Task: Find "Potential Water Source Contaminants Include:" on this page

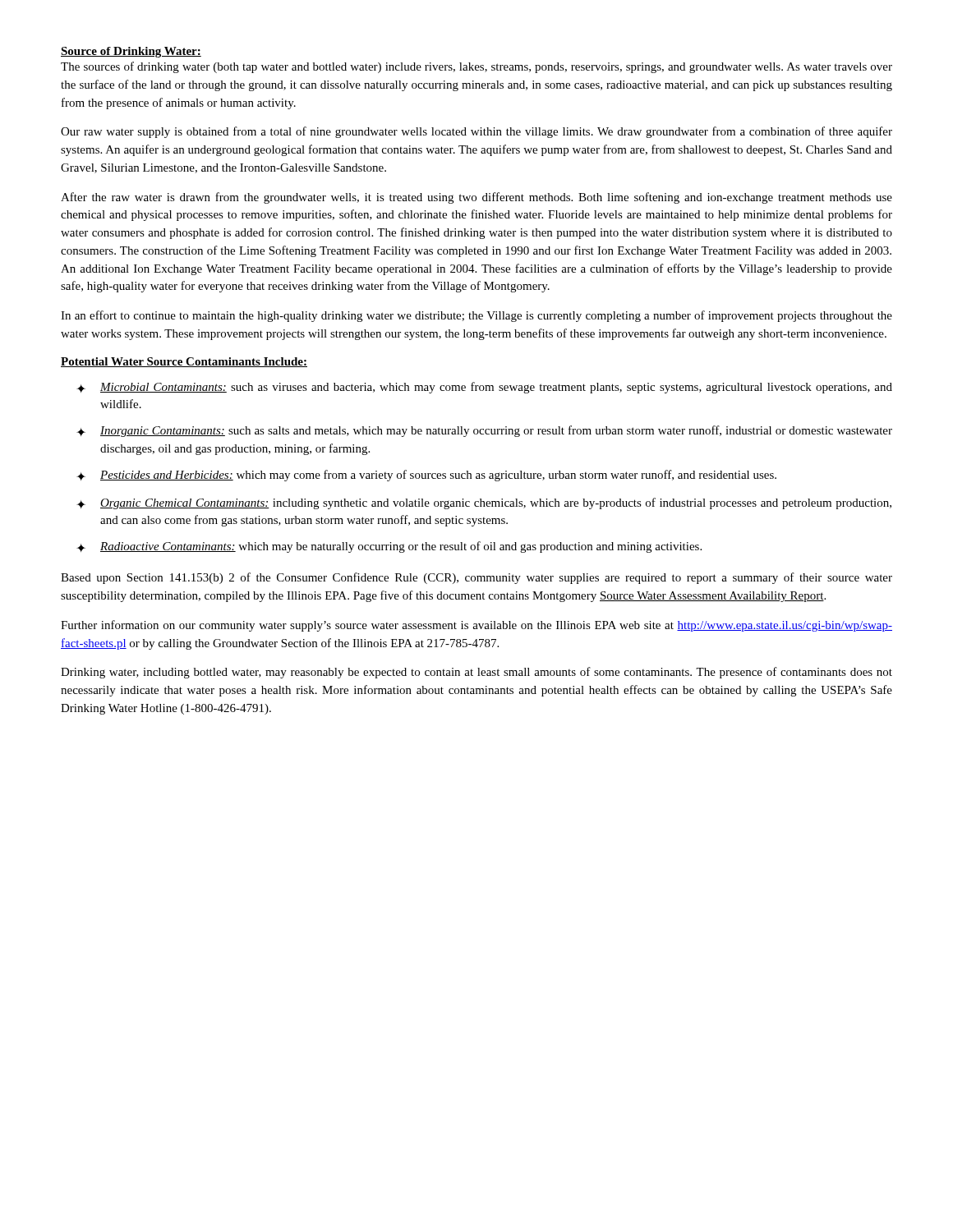Action: pos(184,361)
